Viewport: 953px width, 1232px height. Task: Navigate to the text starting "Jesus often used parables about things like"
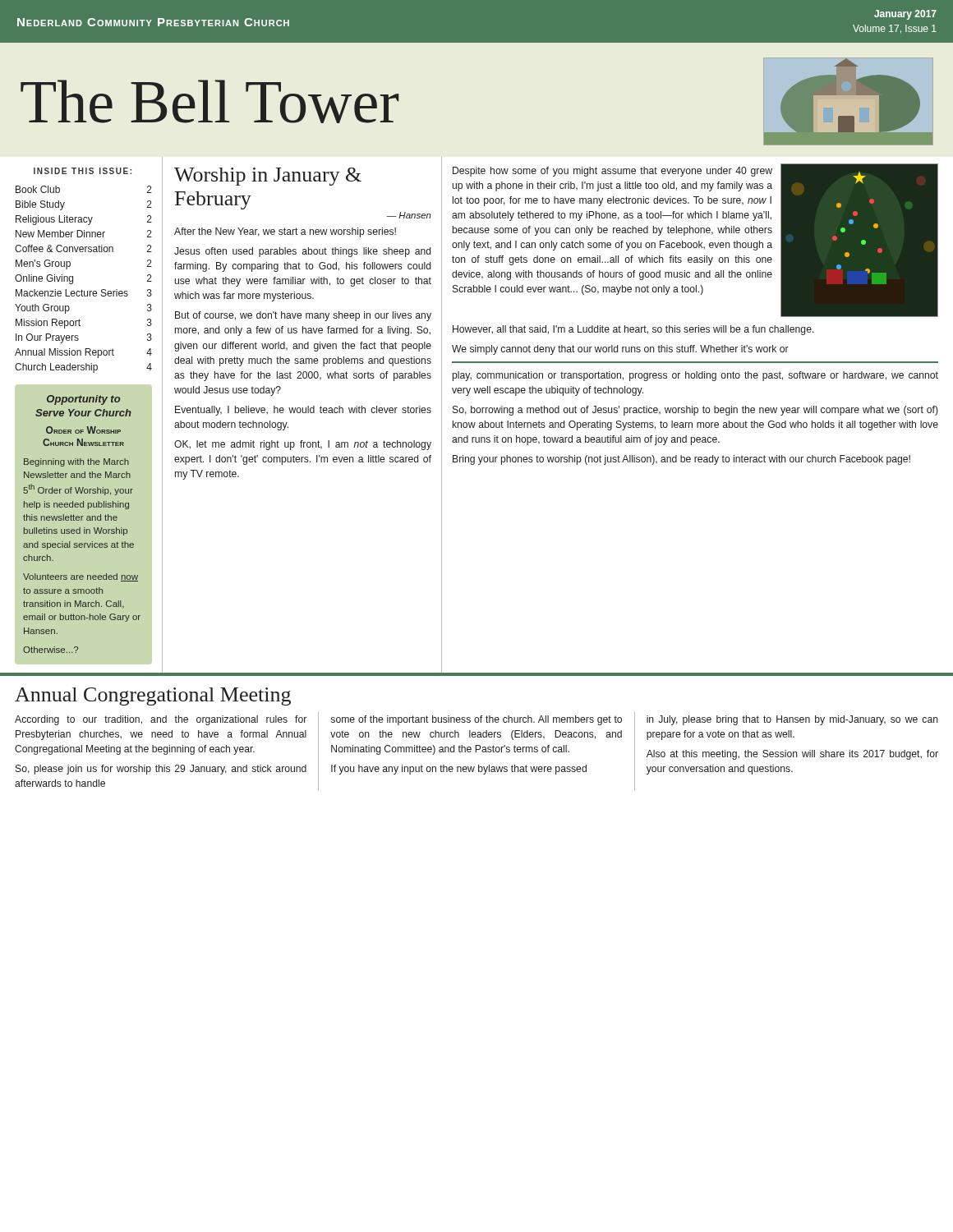(x=303, y=274)
